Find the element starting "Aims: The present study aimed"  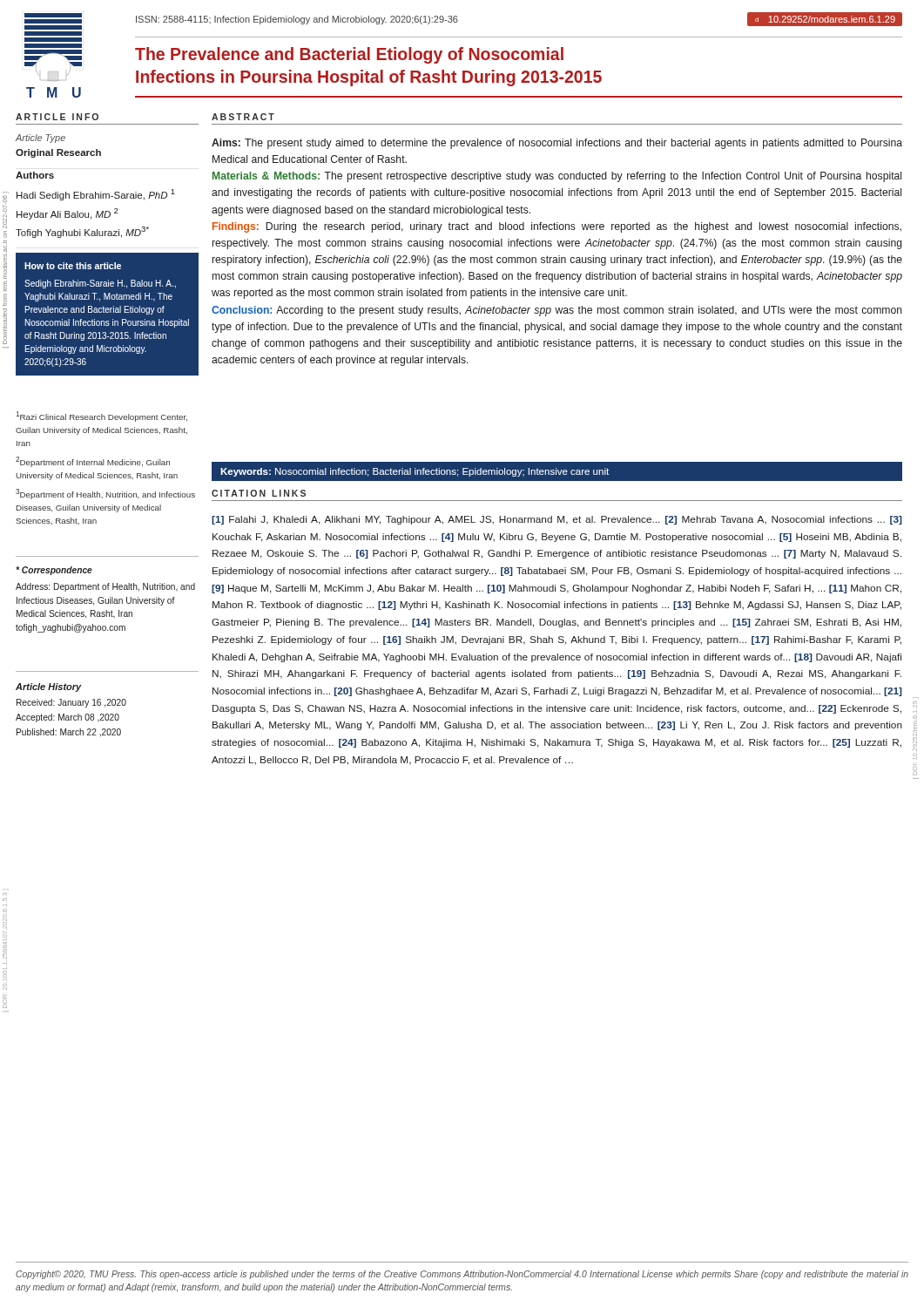pyautogui.click(x=557, y=251)
